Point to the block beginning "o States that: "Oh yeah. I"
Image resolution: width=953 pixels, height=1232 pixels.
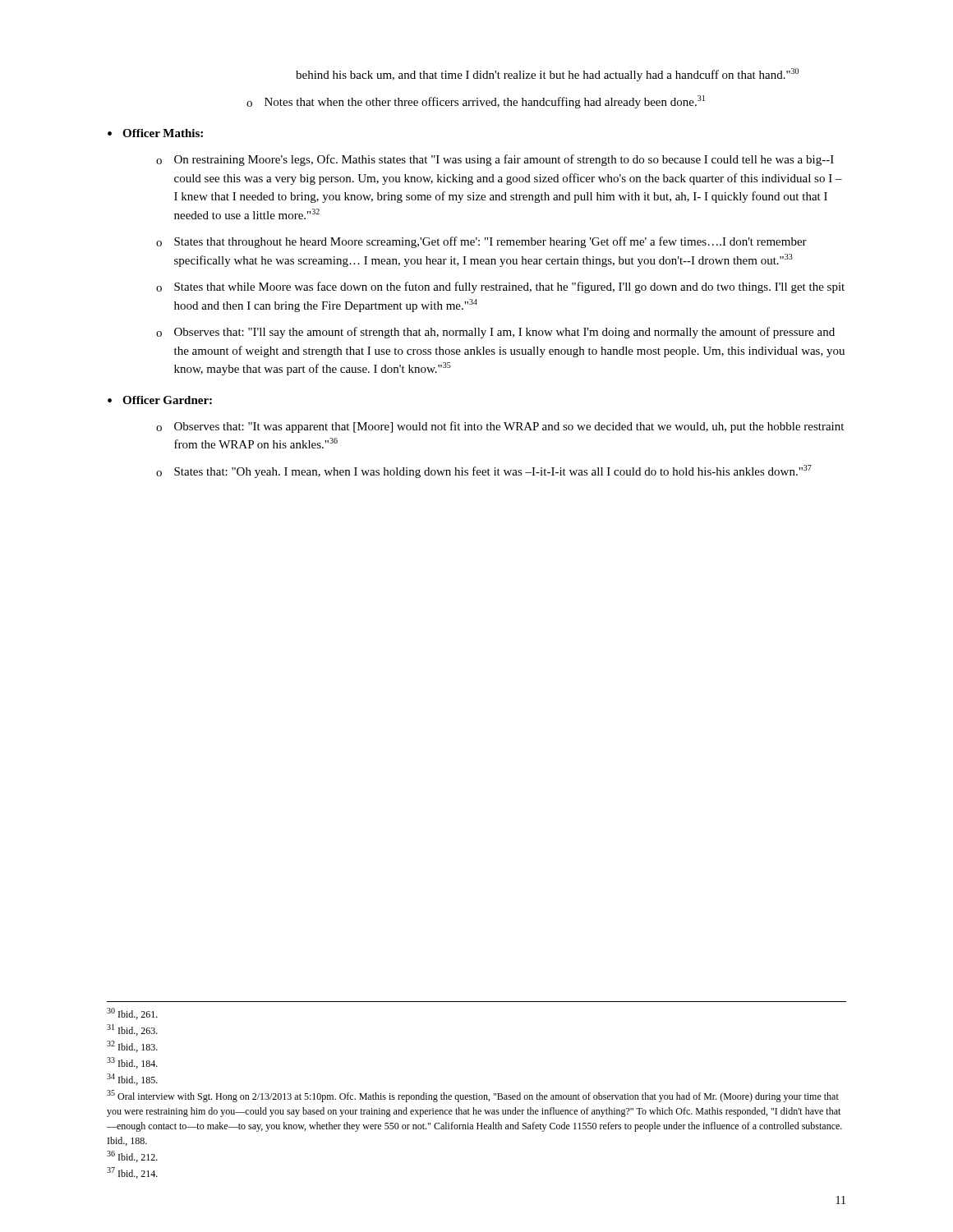click(501, 472)
